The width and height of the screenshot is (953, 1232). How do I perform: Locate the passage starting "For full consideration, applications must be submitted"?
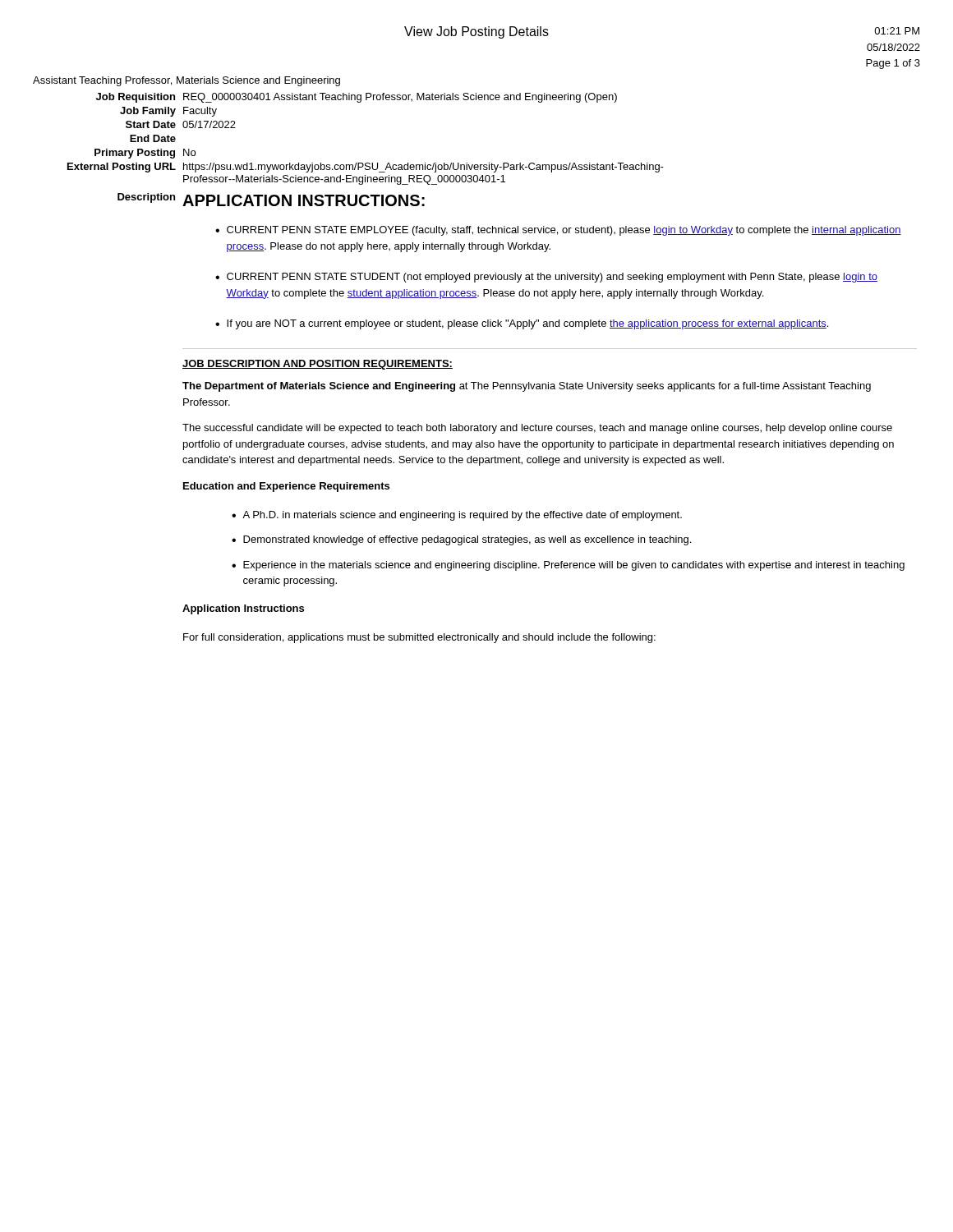419,637
